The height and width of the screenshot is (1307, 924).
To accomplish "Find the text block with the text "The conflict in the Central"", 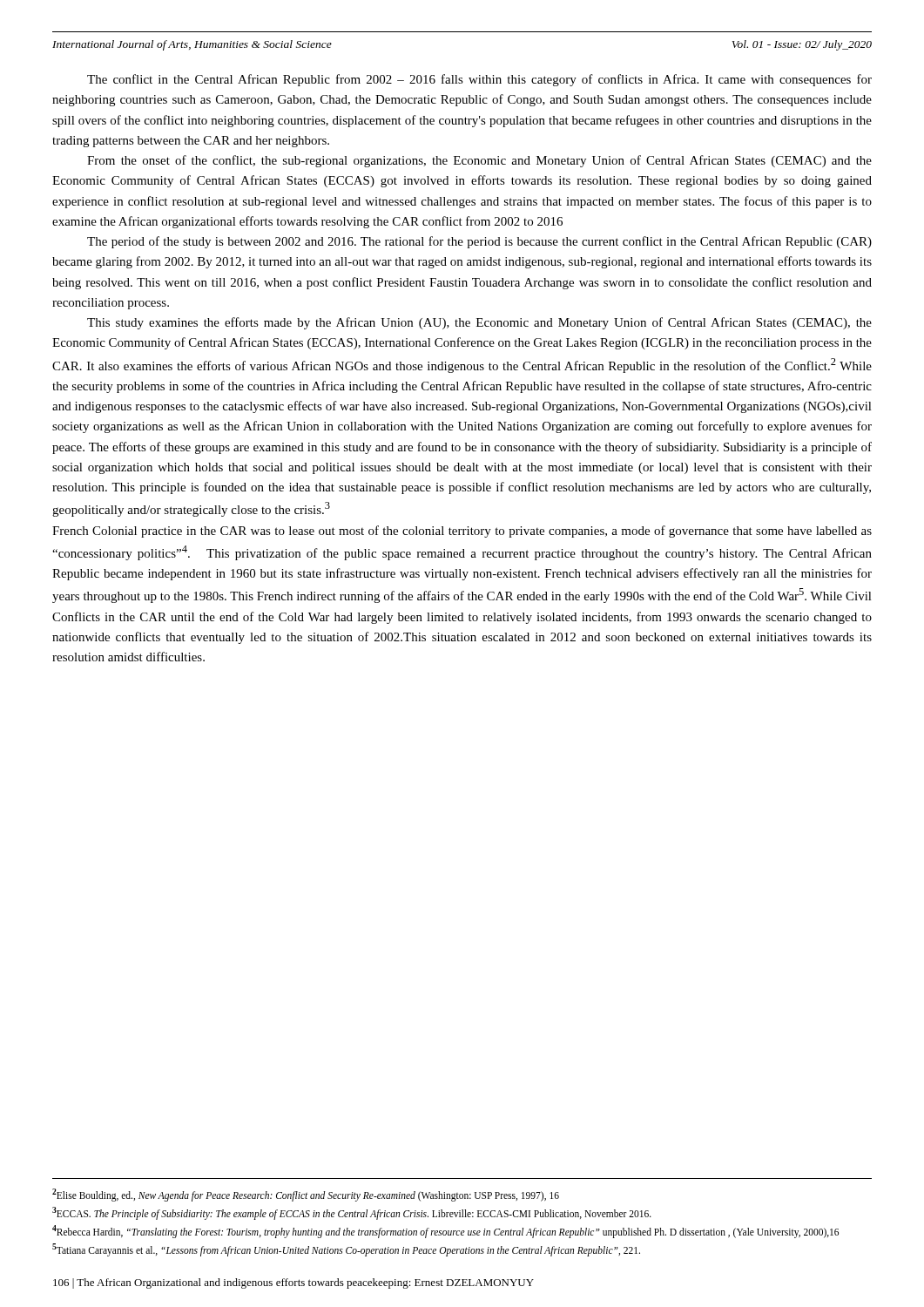I will point(462,110).
